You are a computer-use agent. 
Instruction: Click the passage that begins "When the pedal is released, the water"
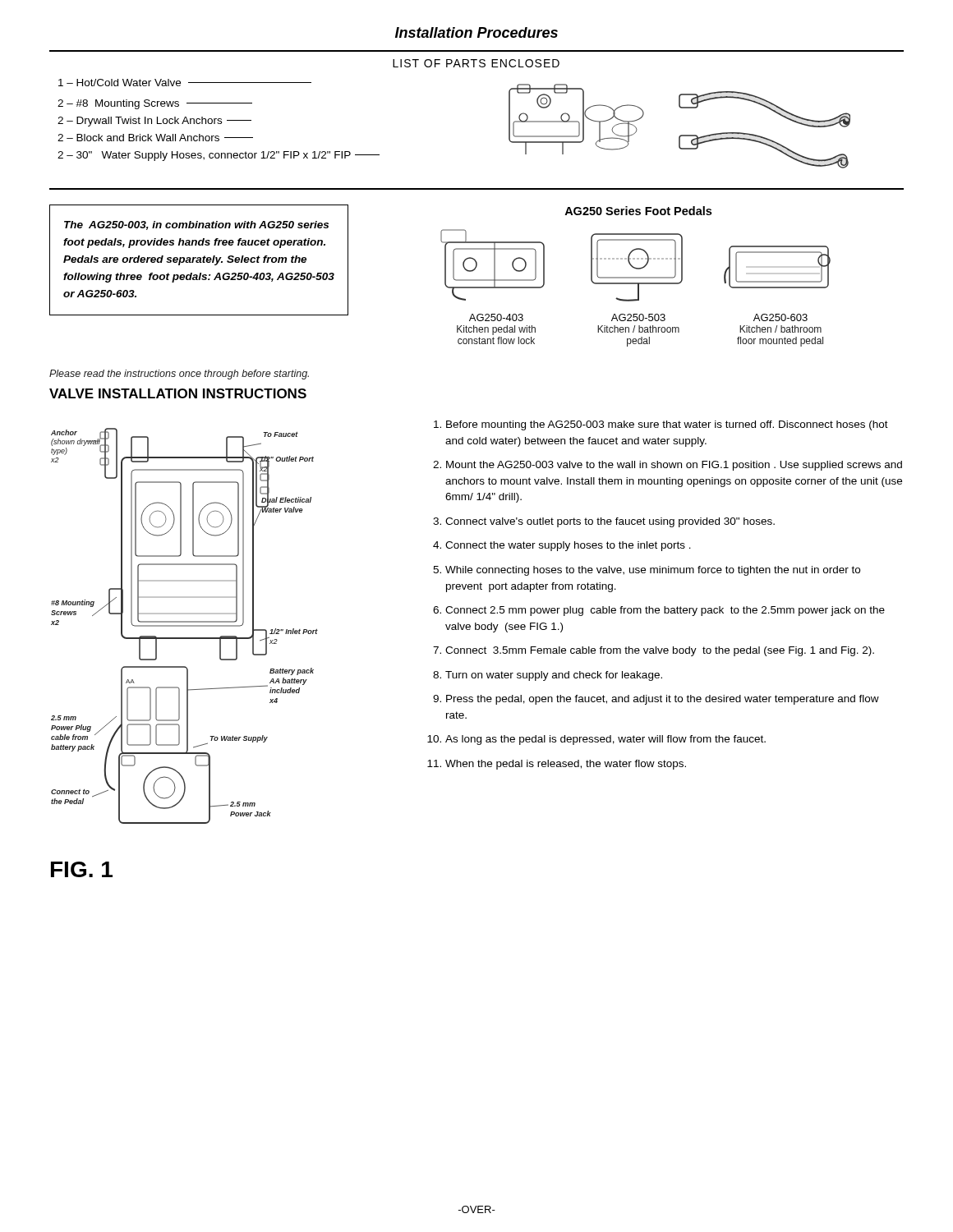point(566,763)
